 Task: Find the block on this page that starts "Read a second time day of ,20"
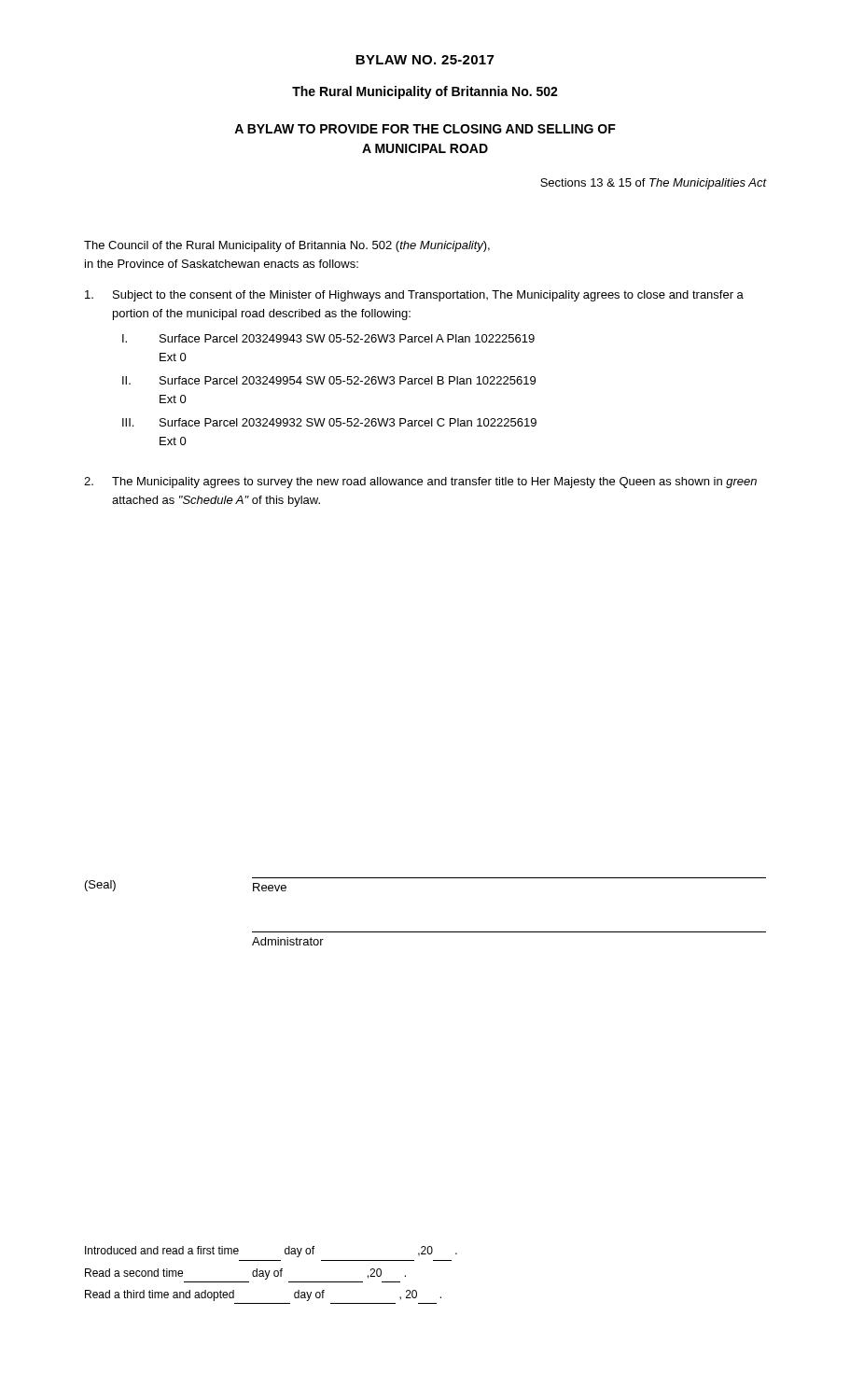pos(245,1273)
